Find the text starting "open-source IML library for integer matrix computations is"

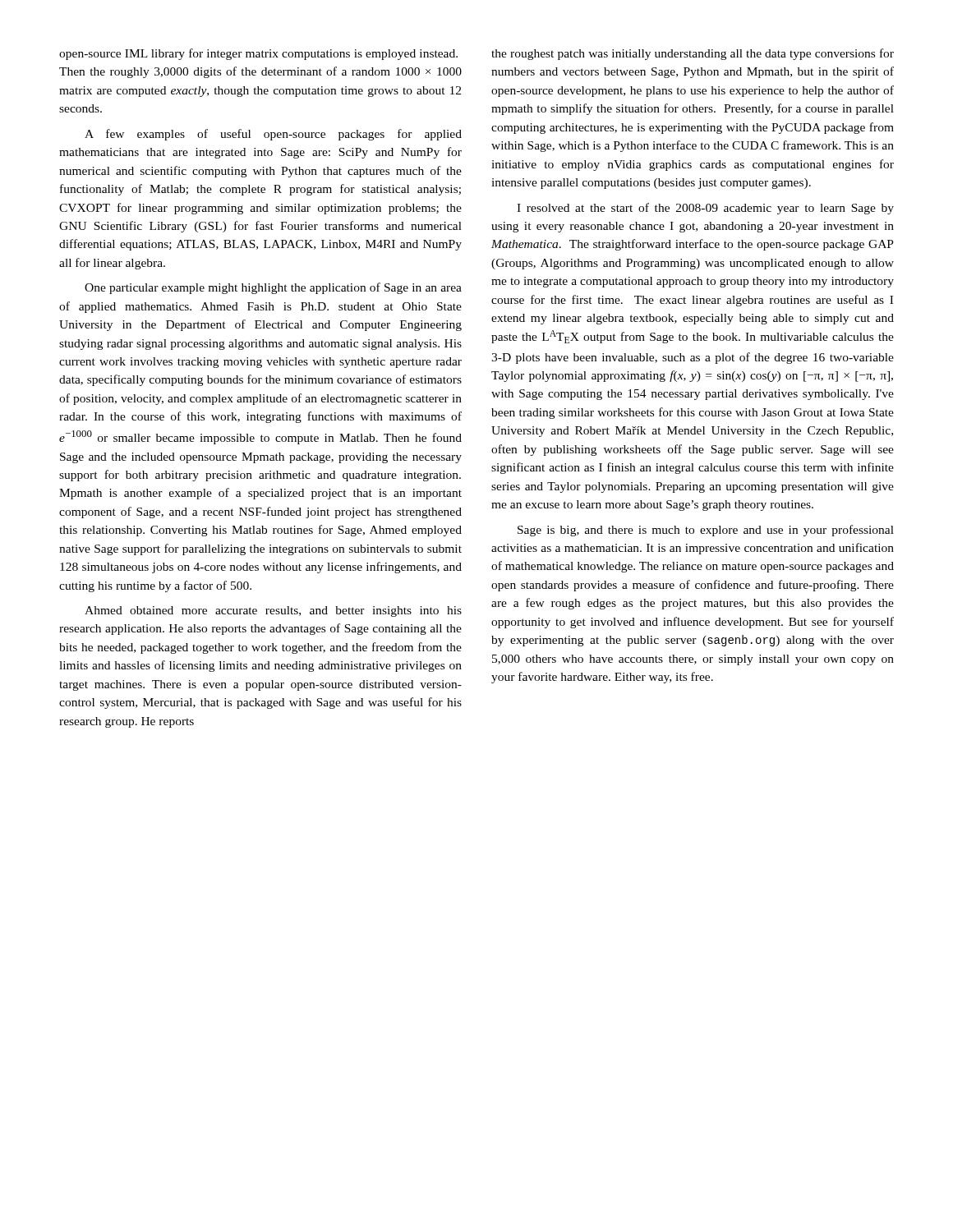click(x=260, y=387)
